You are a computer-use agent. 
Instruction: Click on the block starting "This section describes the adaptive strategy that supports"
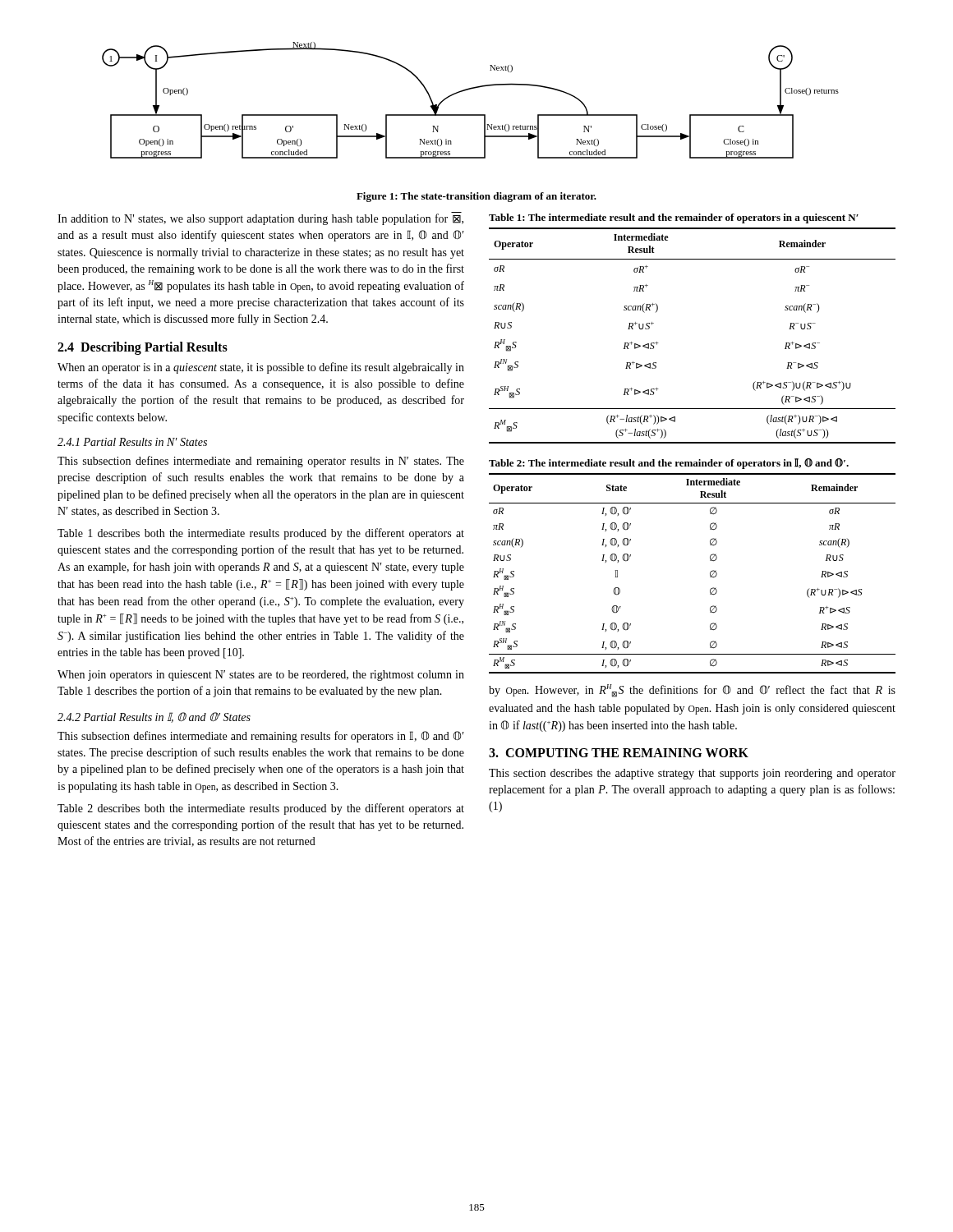(692, 790)
